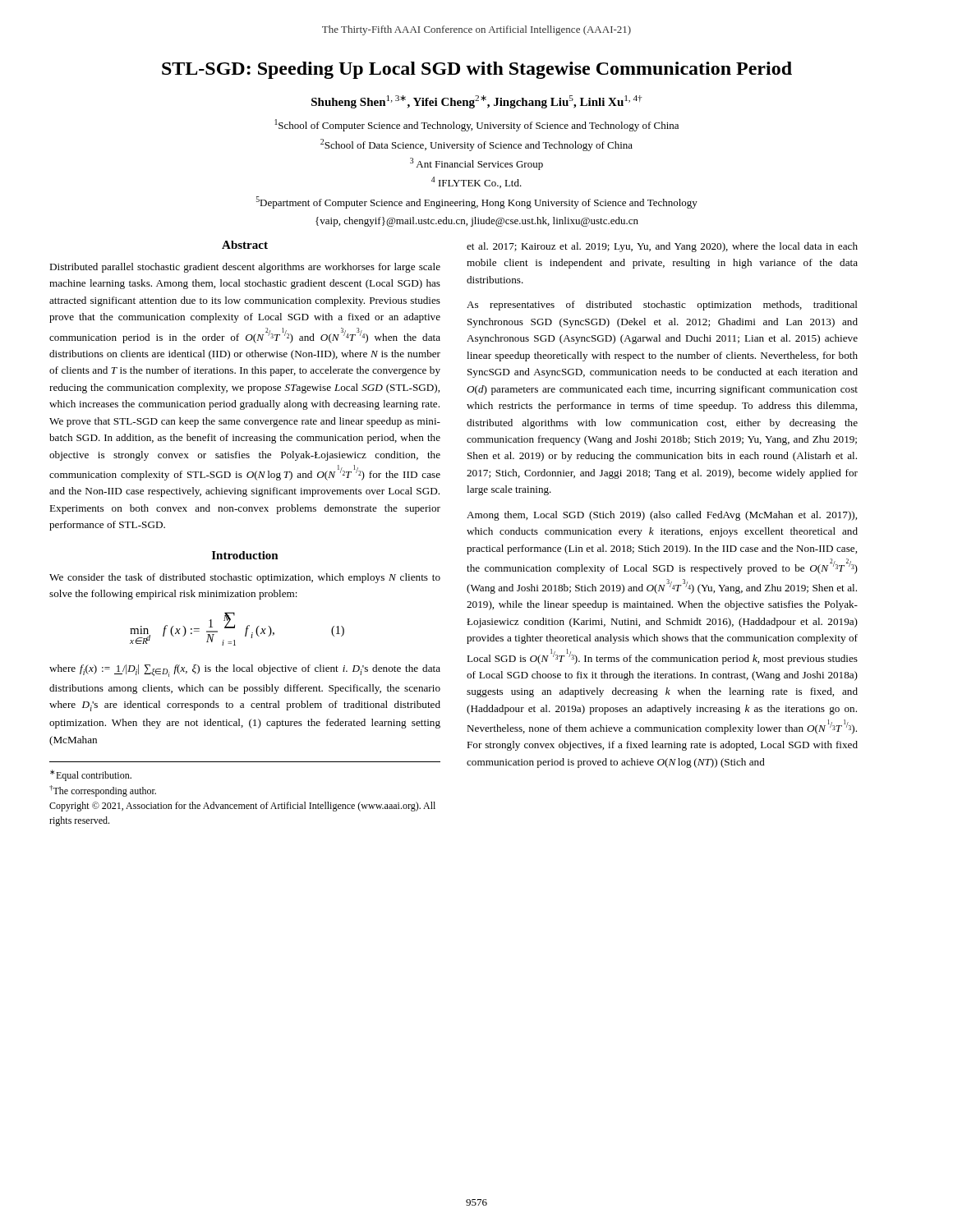
Task: Locate the block of text that opens with "1School of Computer Science and"
Action: [476, 172]
